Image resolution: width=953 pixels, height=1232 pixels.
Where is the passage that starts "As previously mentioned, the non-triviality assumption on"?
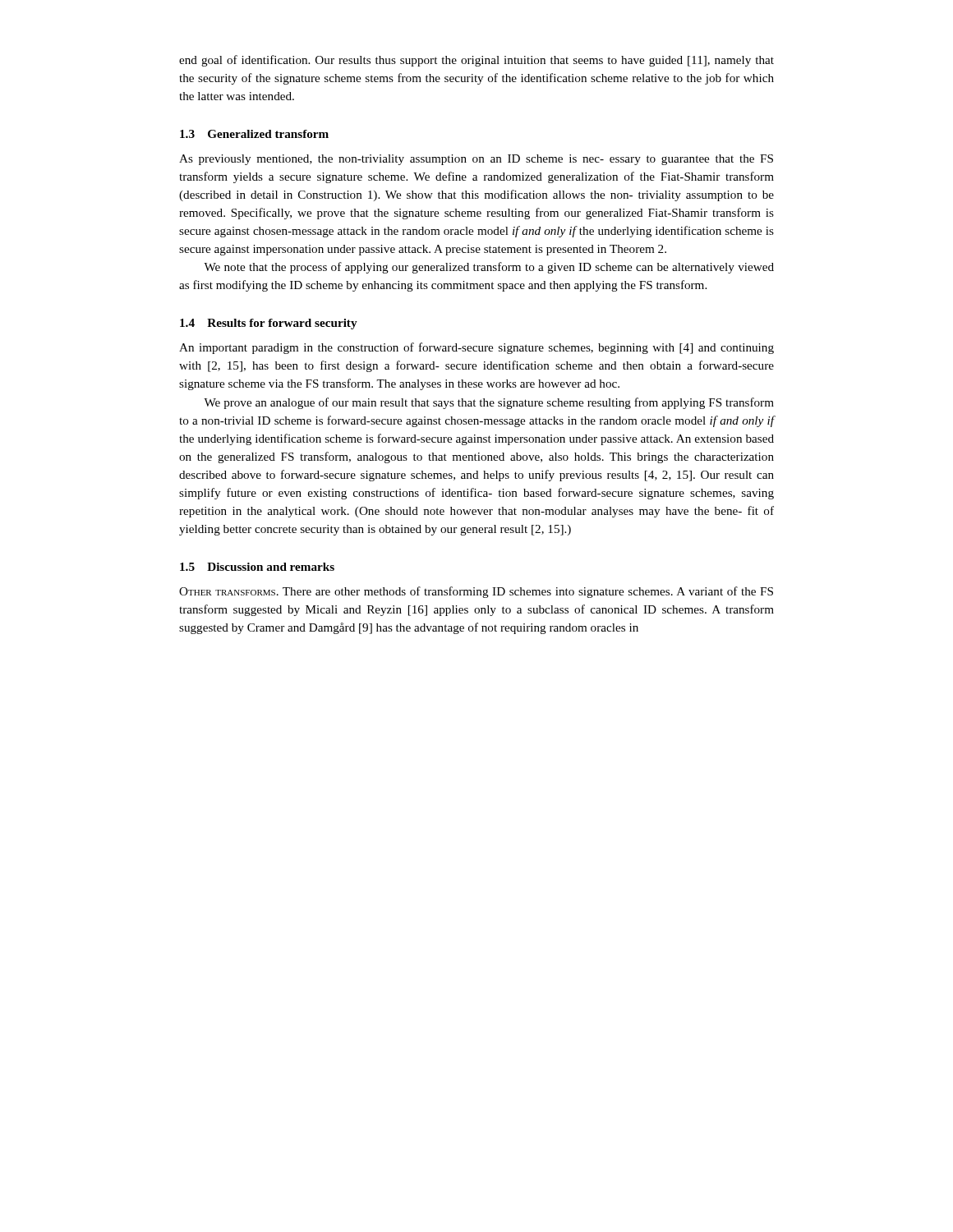coord(476,222)
